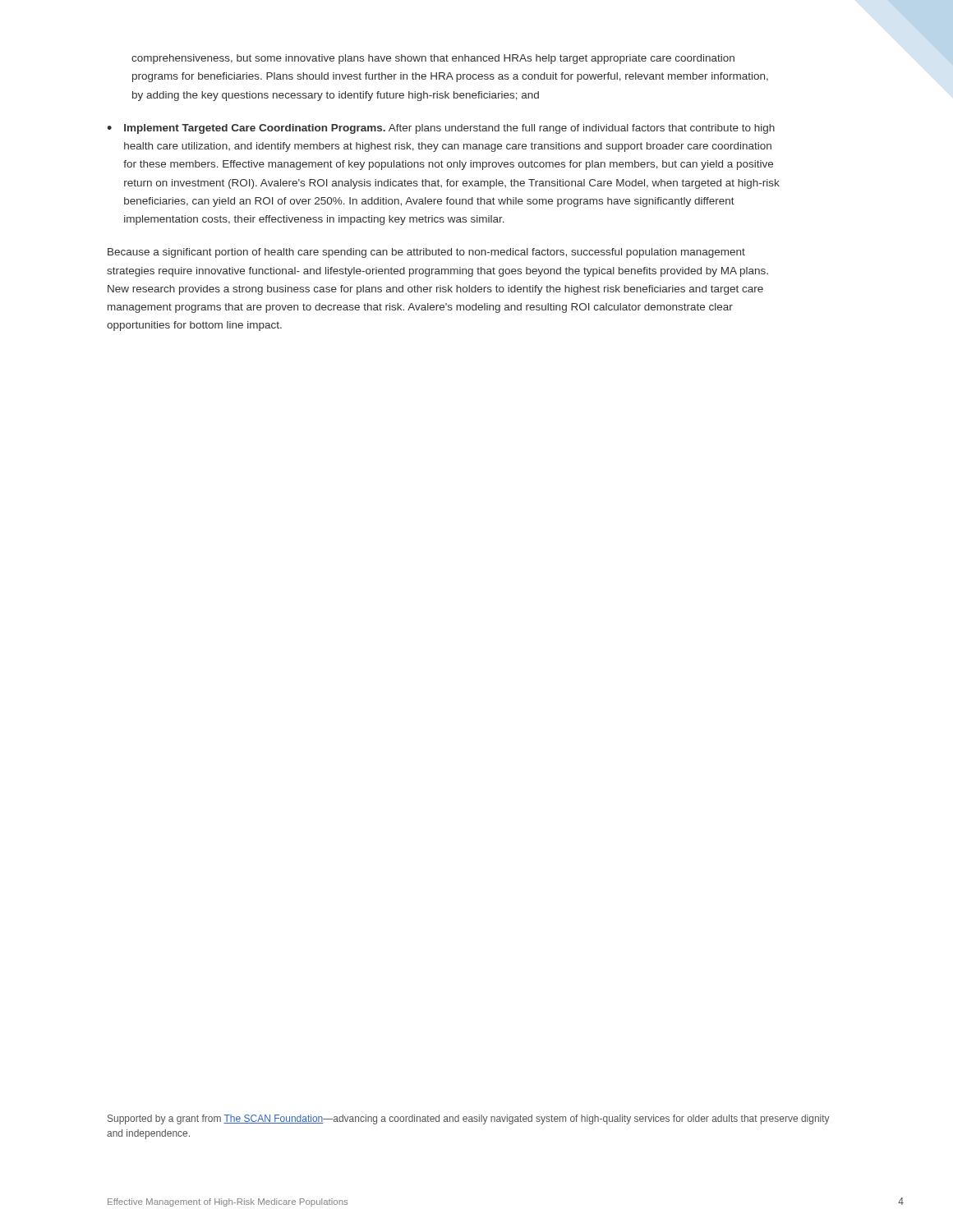953x1232 pixels.
Task: Point to the passage starting "Supported by a grant from The"
Action: pyautogui.click(x=468, y=1126)
